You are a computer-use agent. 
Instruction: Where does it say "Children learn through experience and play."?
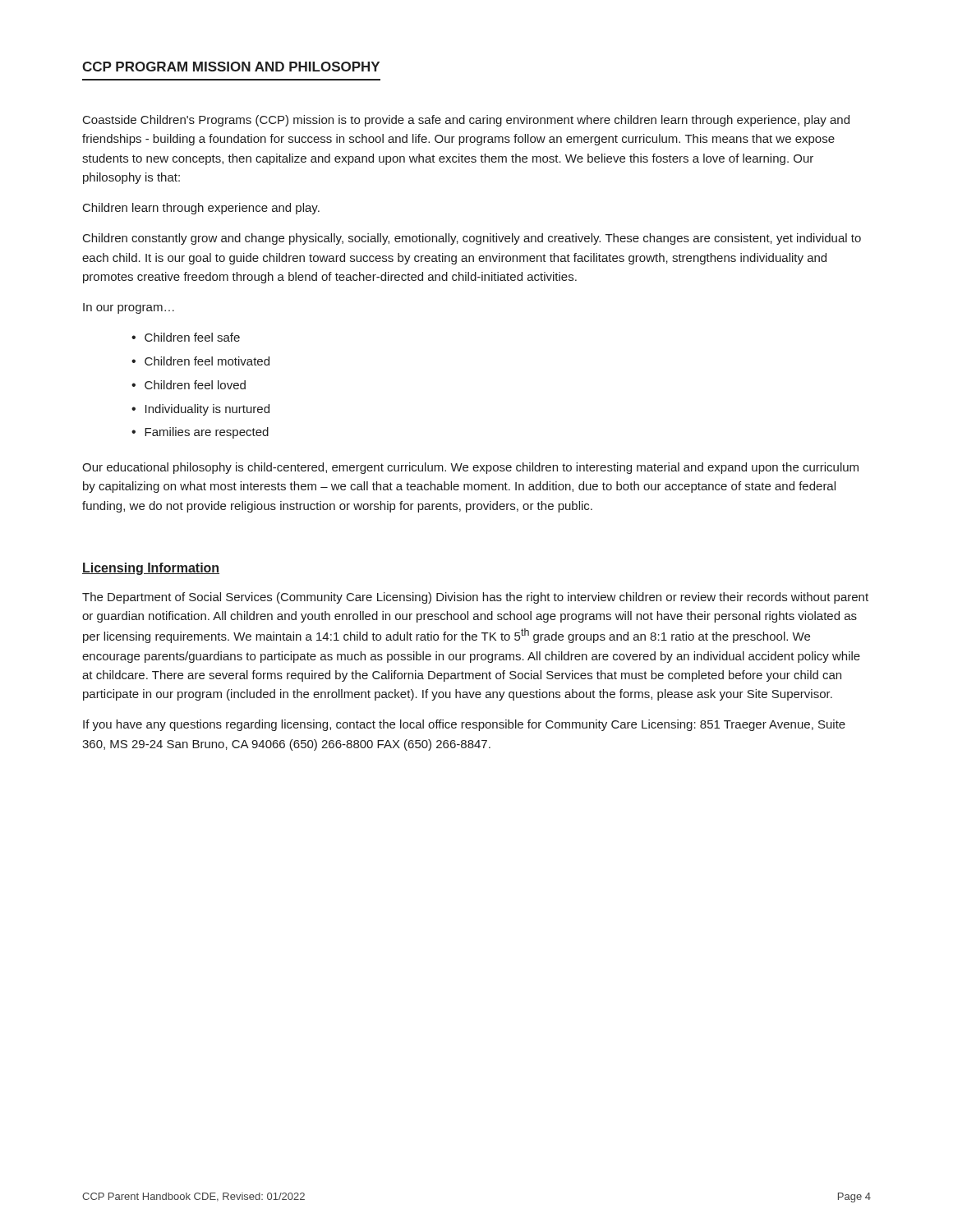pyautogui.click(x=201, y=207)
